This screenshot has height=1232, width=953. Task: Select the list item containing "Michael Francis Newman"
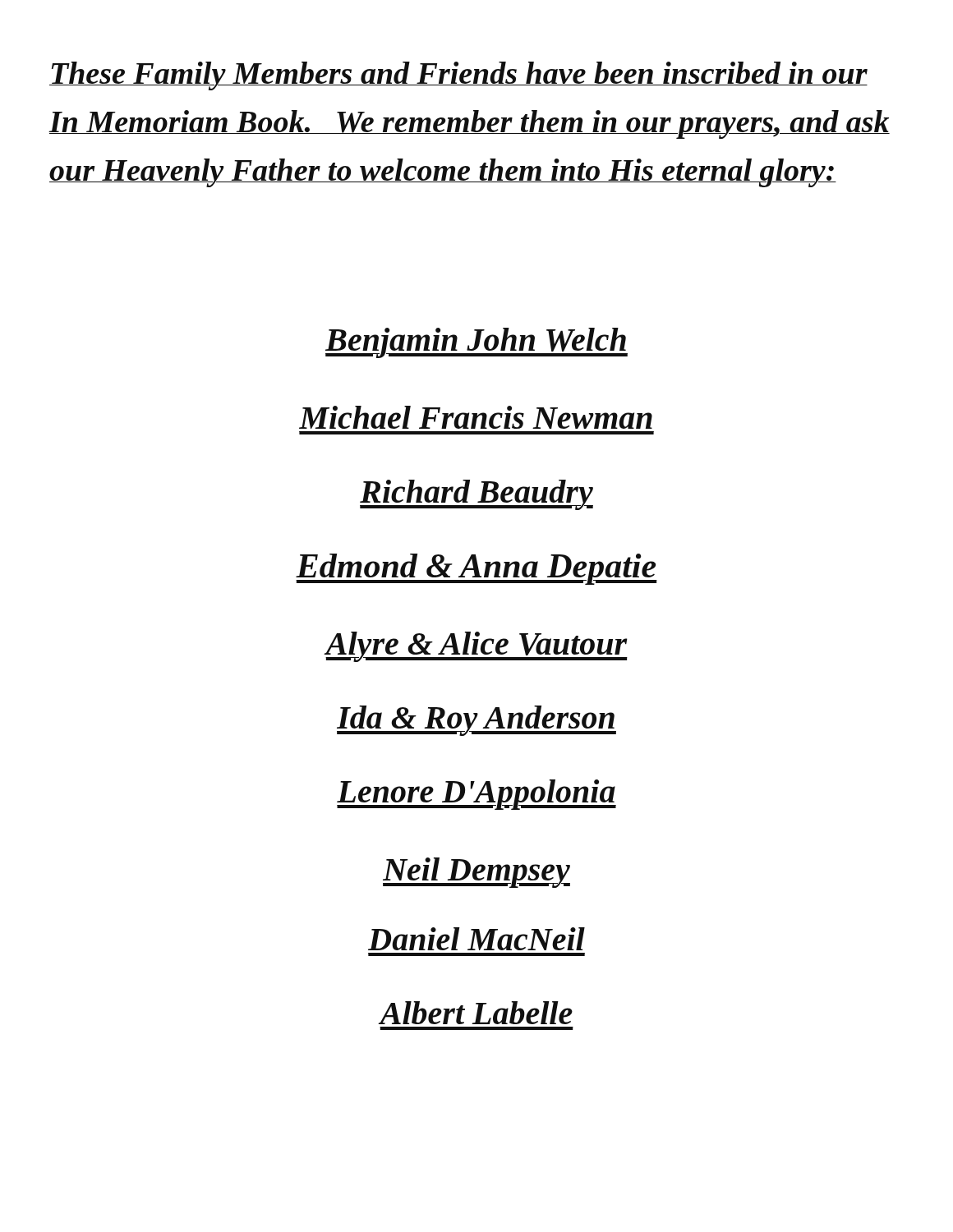[476, 418]
